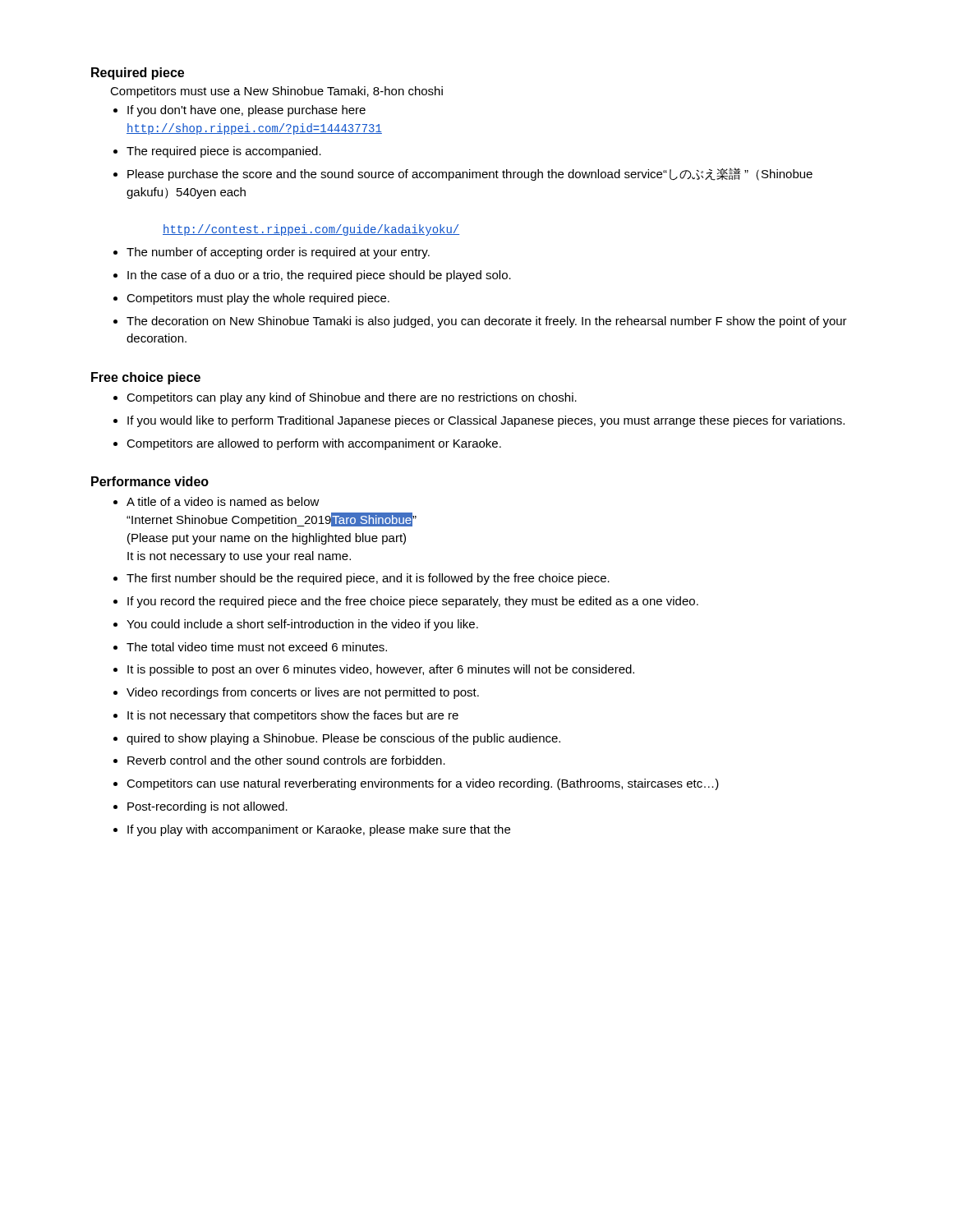
Task: Select the list item containing "In the case"
Action: (x=319, y=275)
